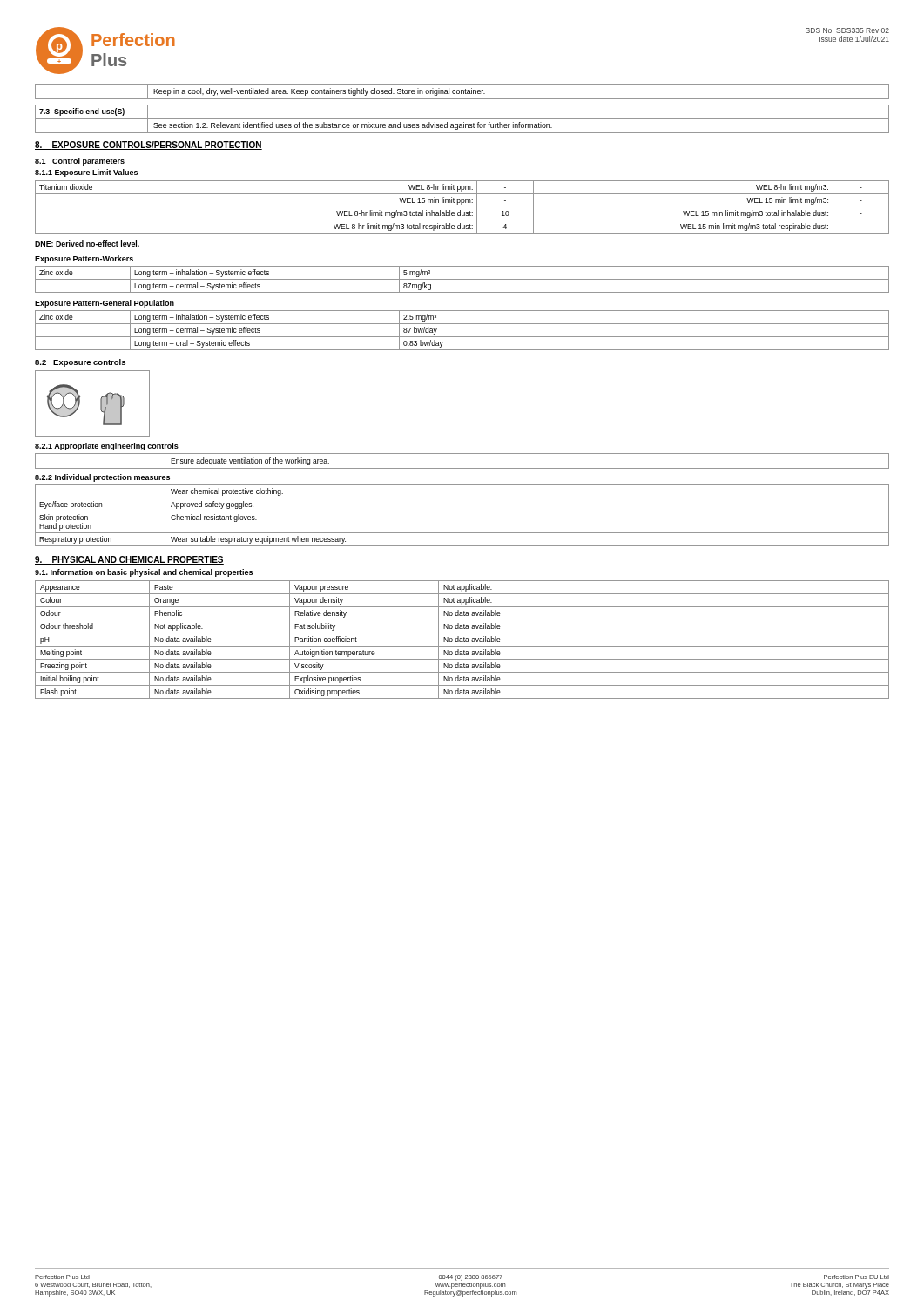Image resolution: width=924 pixels, height=1307 pixels.
Task: Click where it says "DNE: Derived no-effect level."
Action: [87, 244]
